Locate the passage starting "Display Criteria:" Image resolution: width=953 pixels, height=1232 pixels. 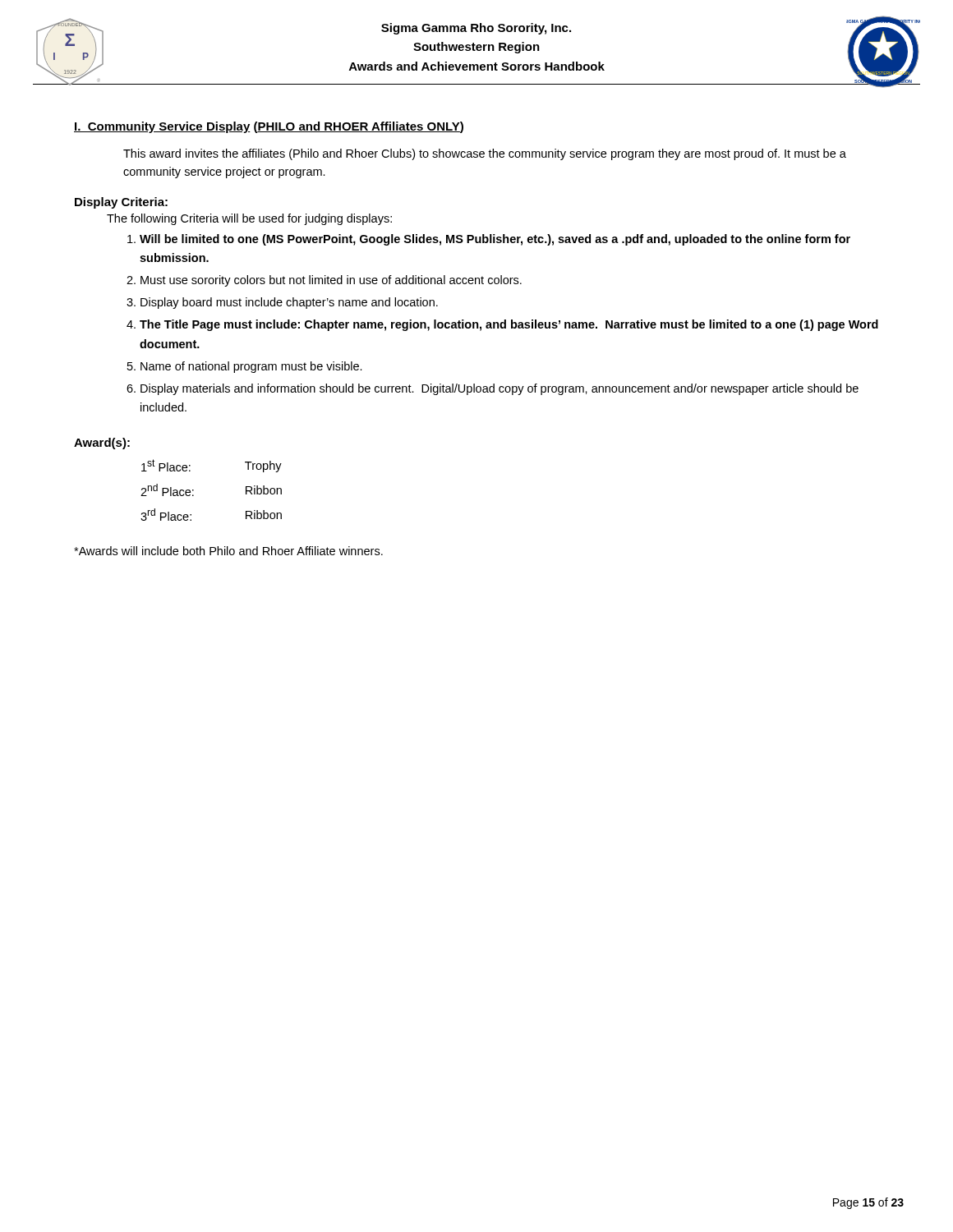click(x=121, y=201)
